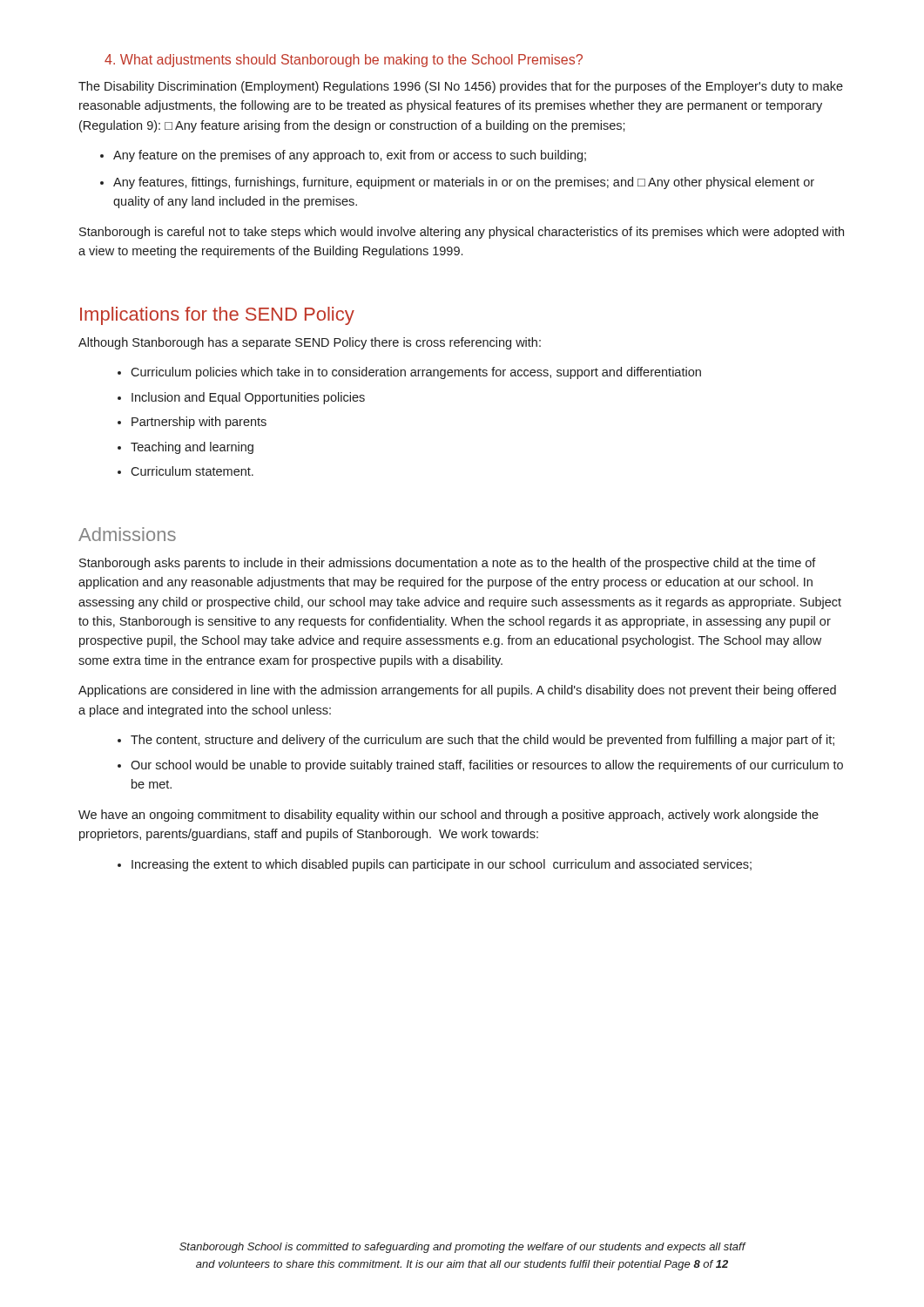Image resolution: width=924 pixels, height=1307 pixels.
Task: Find the text block that reads "We have an ongoing commitment to"
Action: [462, 824]
